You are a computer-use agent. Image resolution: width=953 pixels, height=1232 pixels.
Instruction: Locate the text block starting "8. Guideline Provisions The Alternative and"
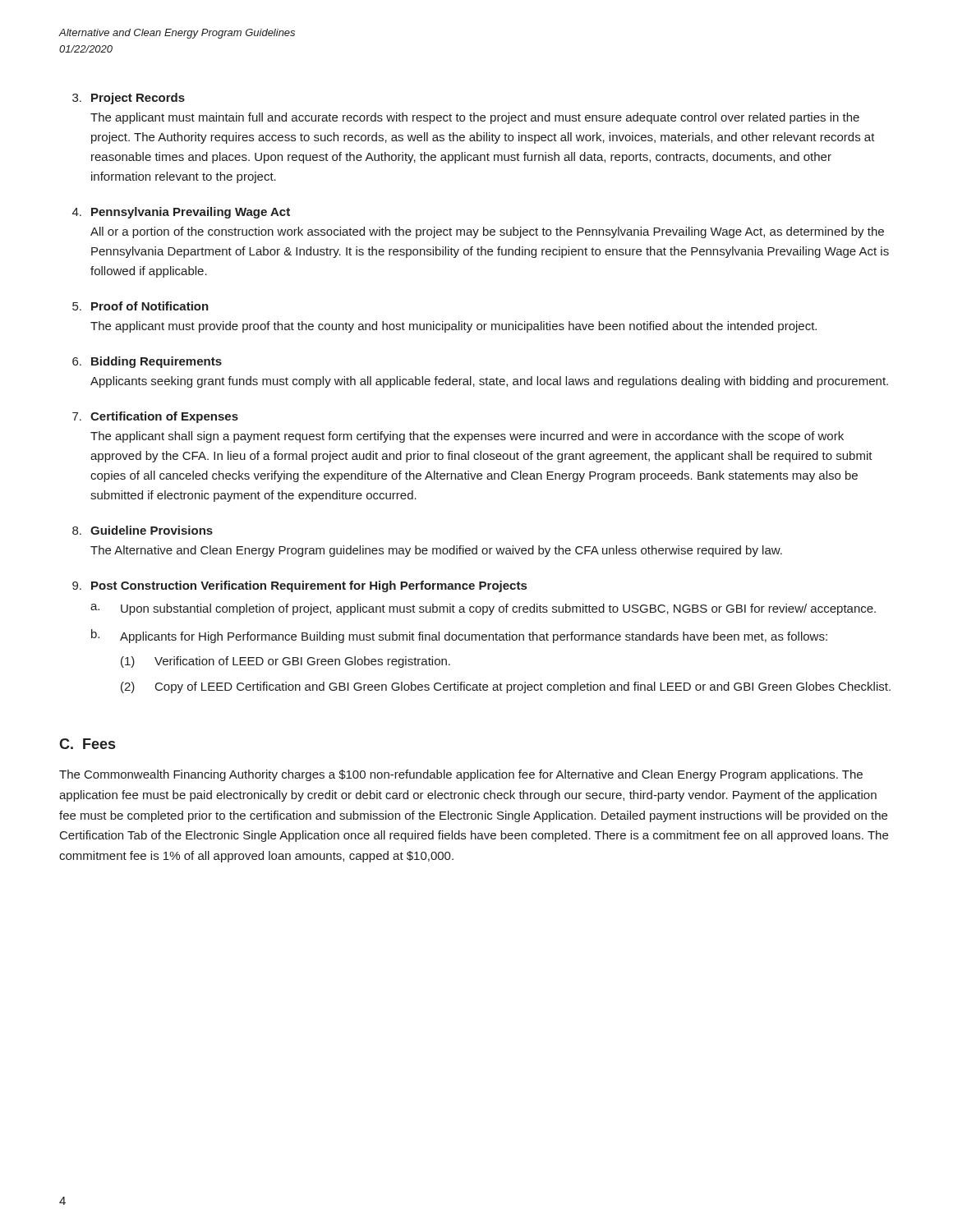point(476,542)
